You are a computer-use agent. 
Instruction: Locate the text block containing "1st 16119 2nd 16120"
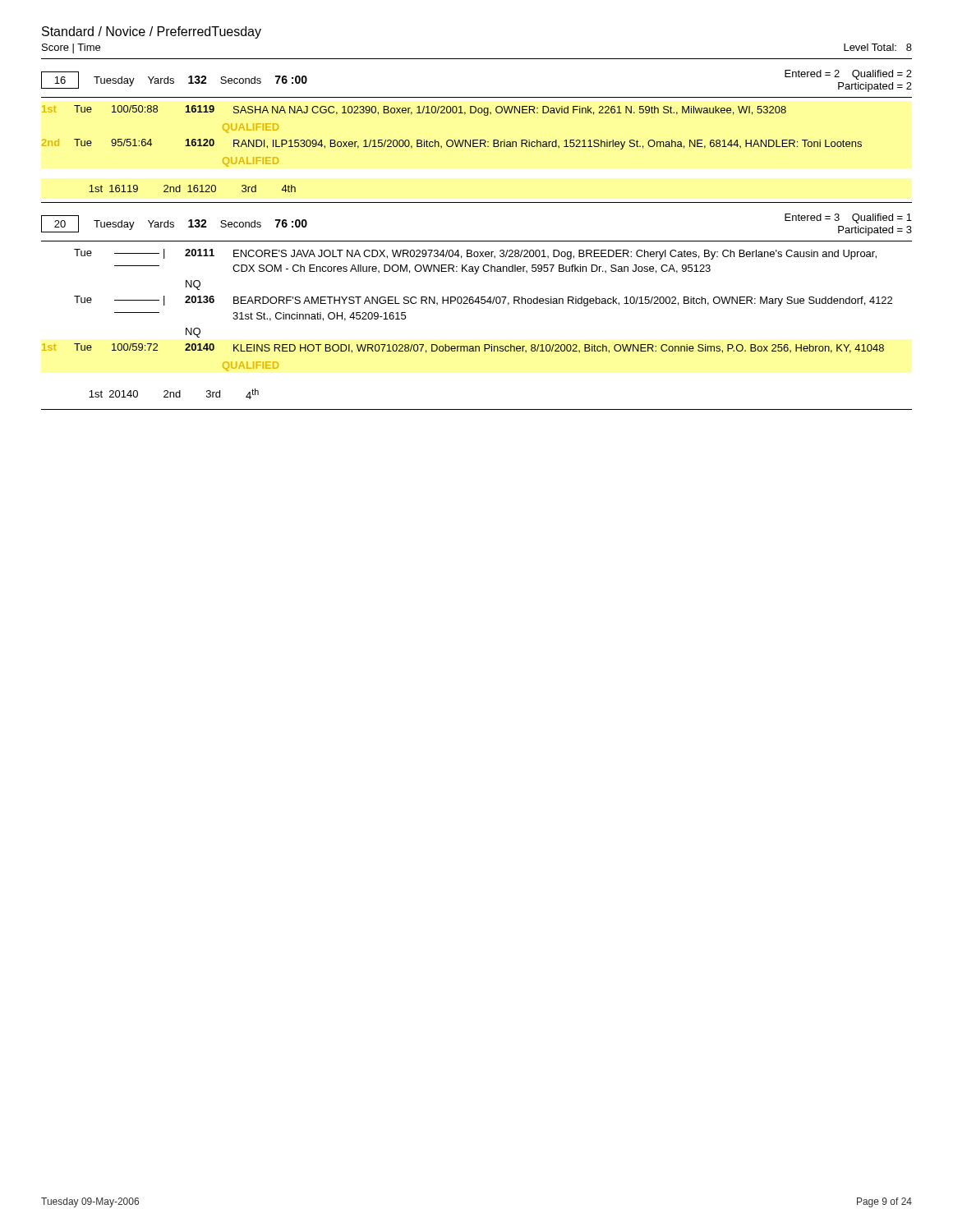point(169,188)
